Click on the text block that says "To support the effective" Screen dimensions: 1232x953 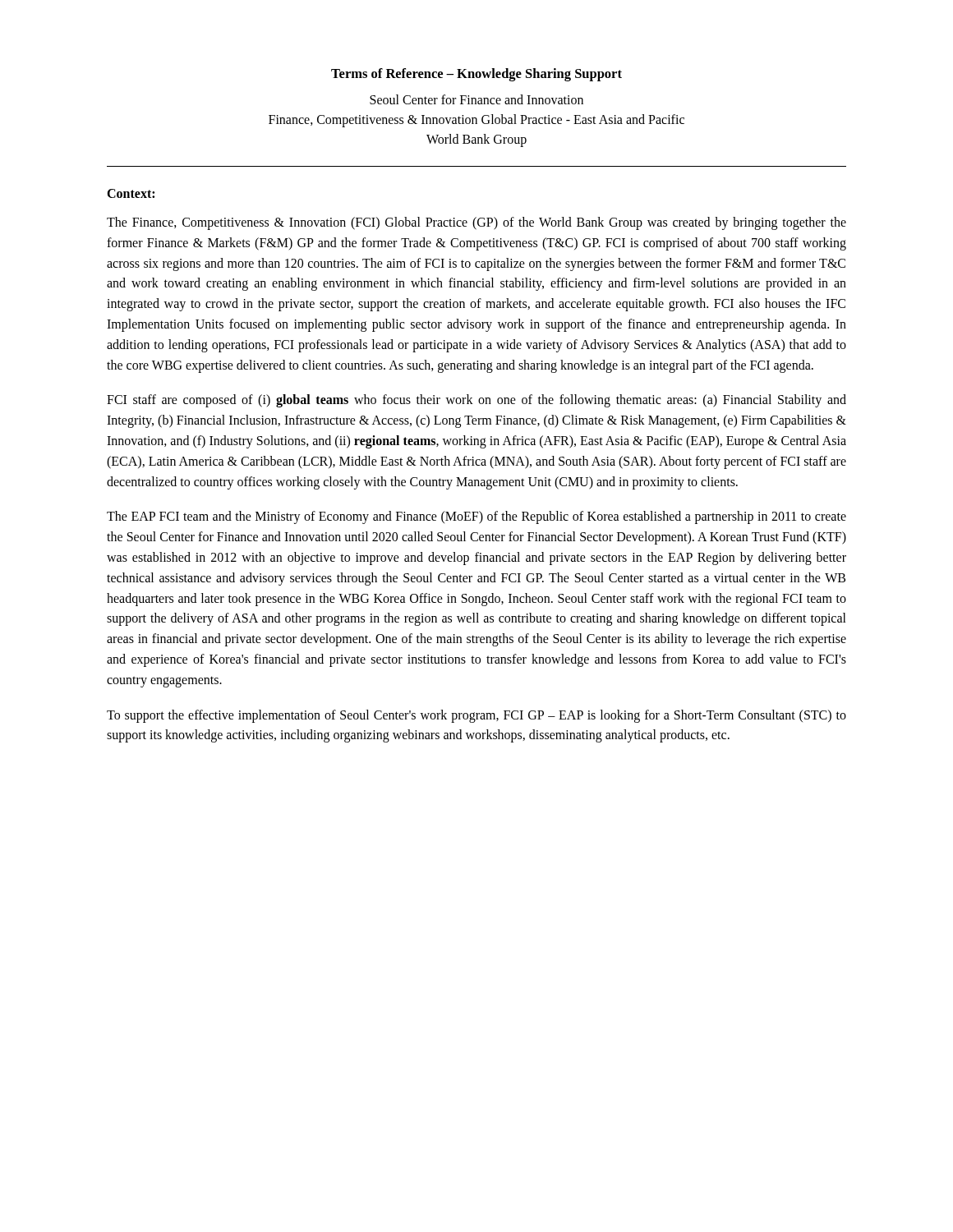(476, 725)
